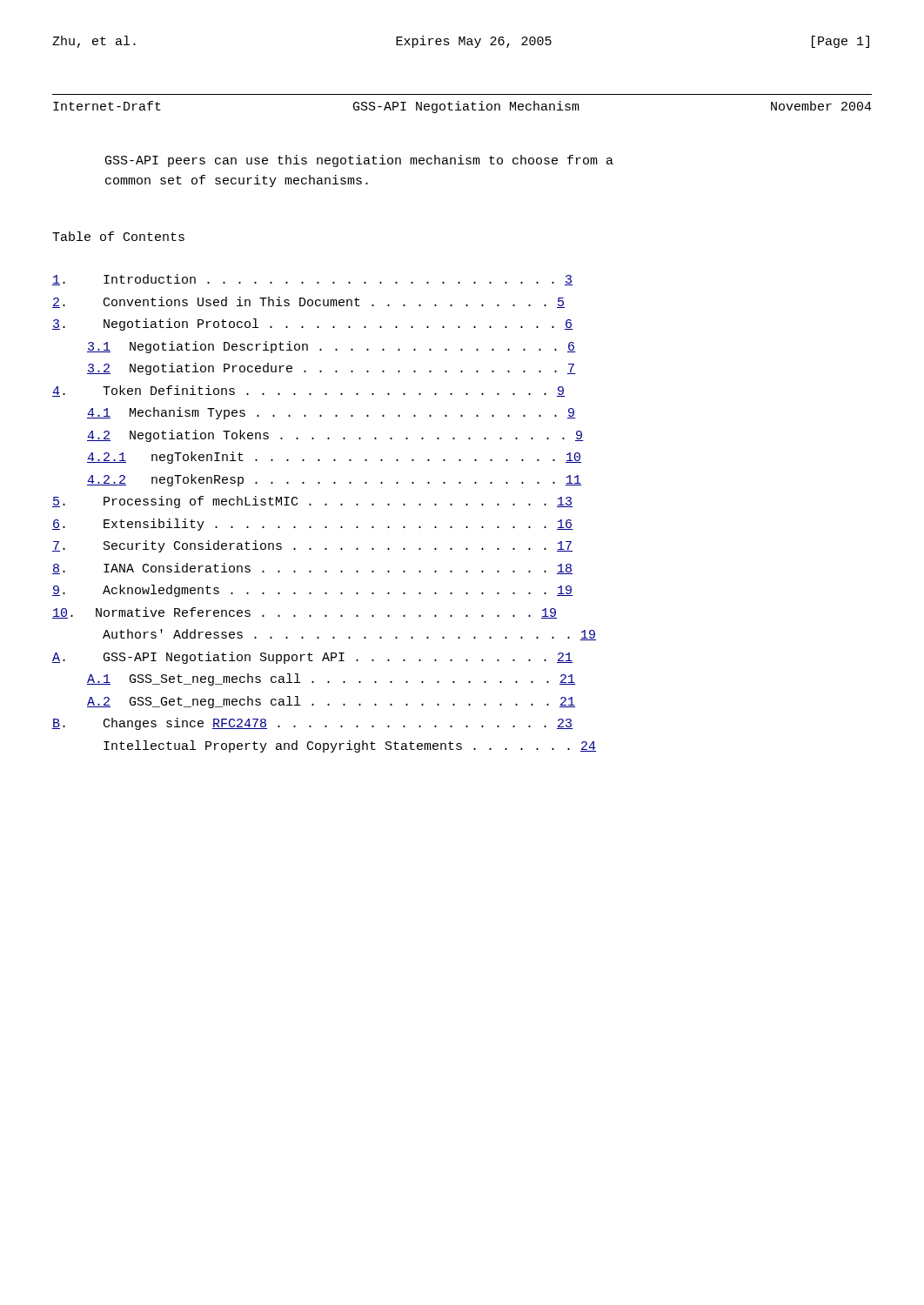This screenshot has width=924, height=1305.
Task: Locate the block of text that opens with "3.2 Negotiation Procedure . . ."
Action: (x=314, y=370)
